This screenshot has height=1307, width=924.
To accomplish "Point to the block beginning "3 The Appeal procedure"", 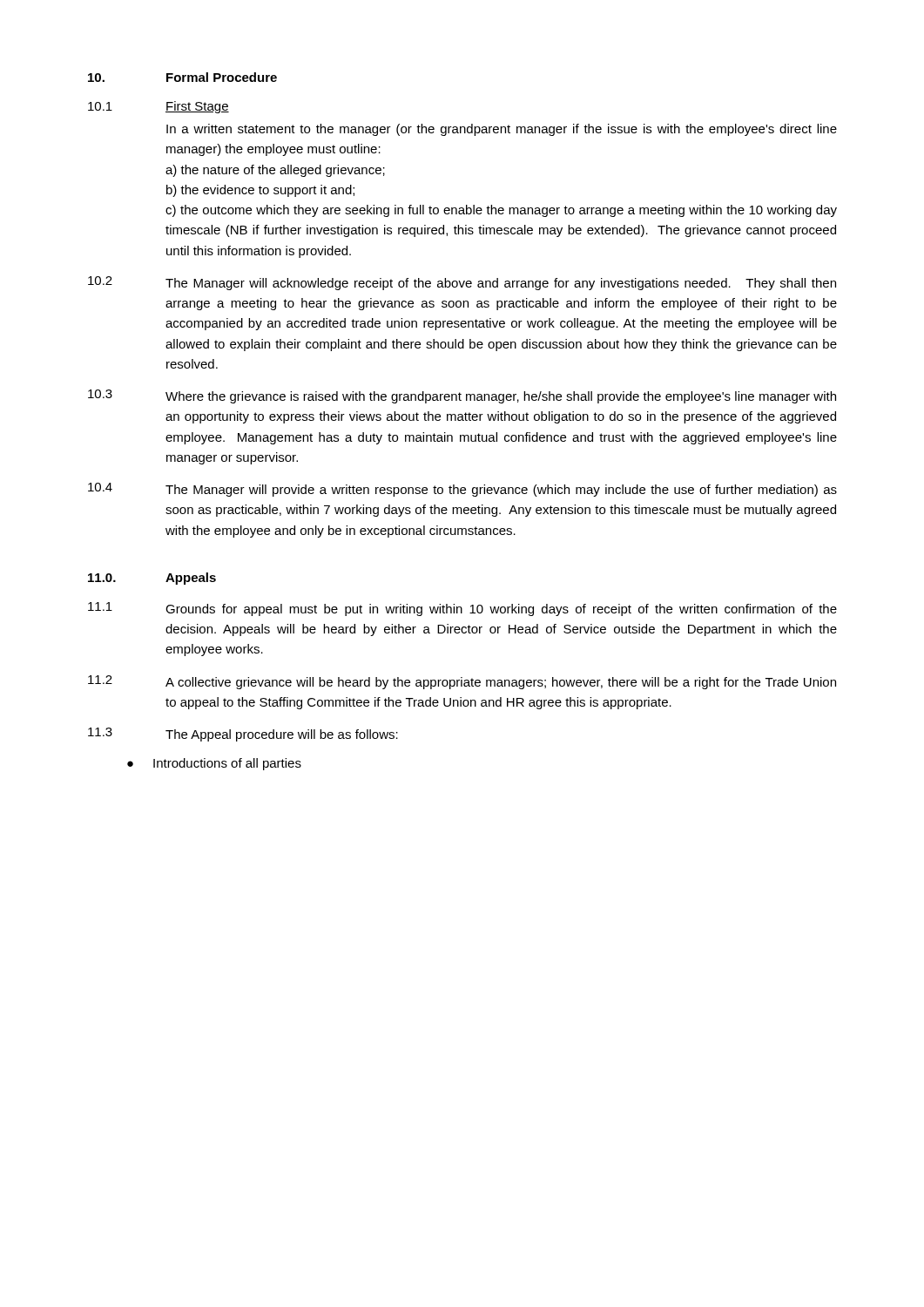I will click(243, 735).
